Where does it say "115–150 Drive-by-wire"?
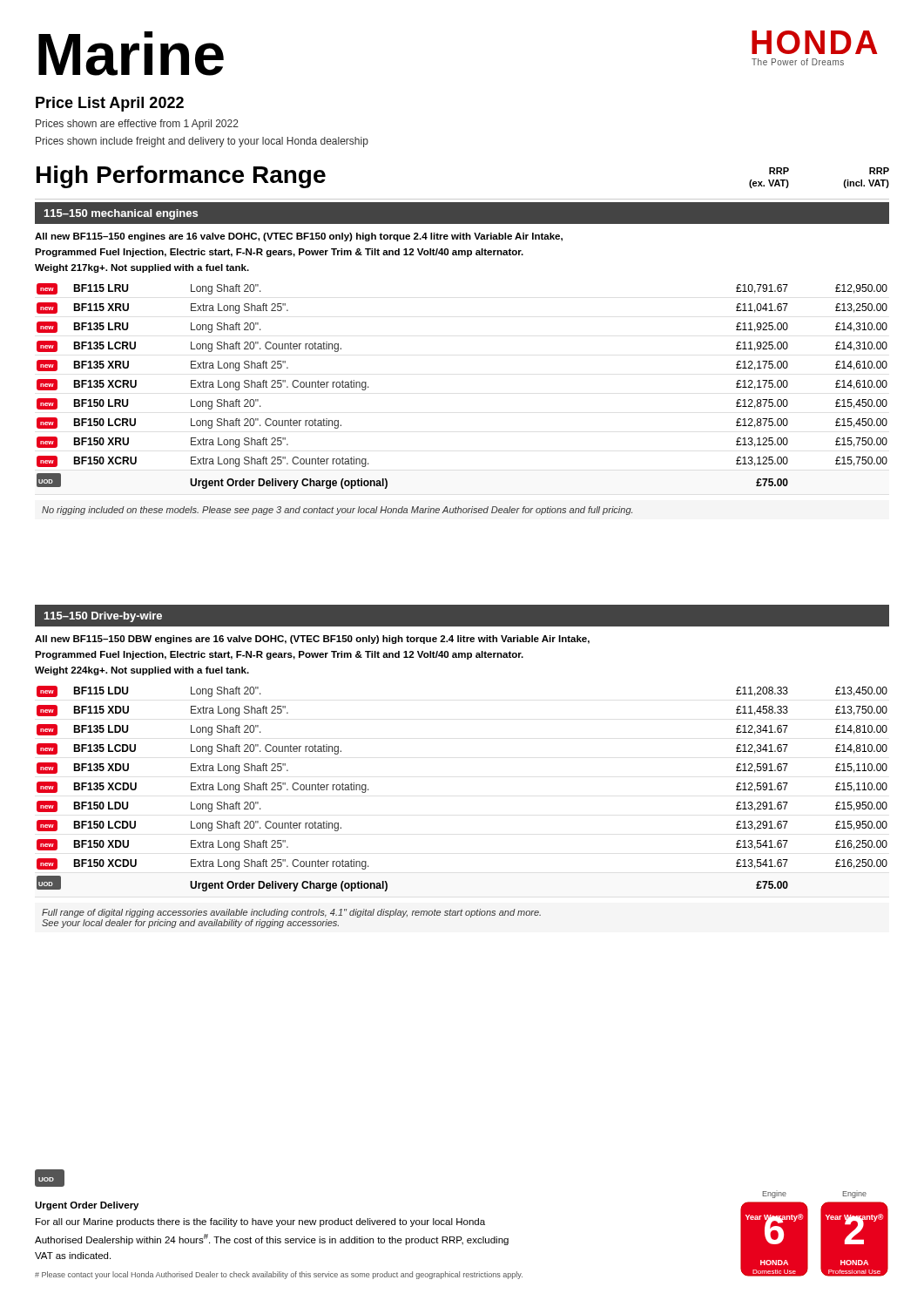 [x=103, y=616]
